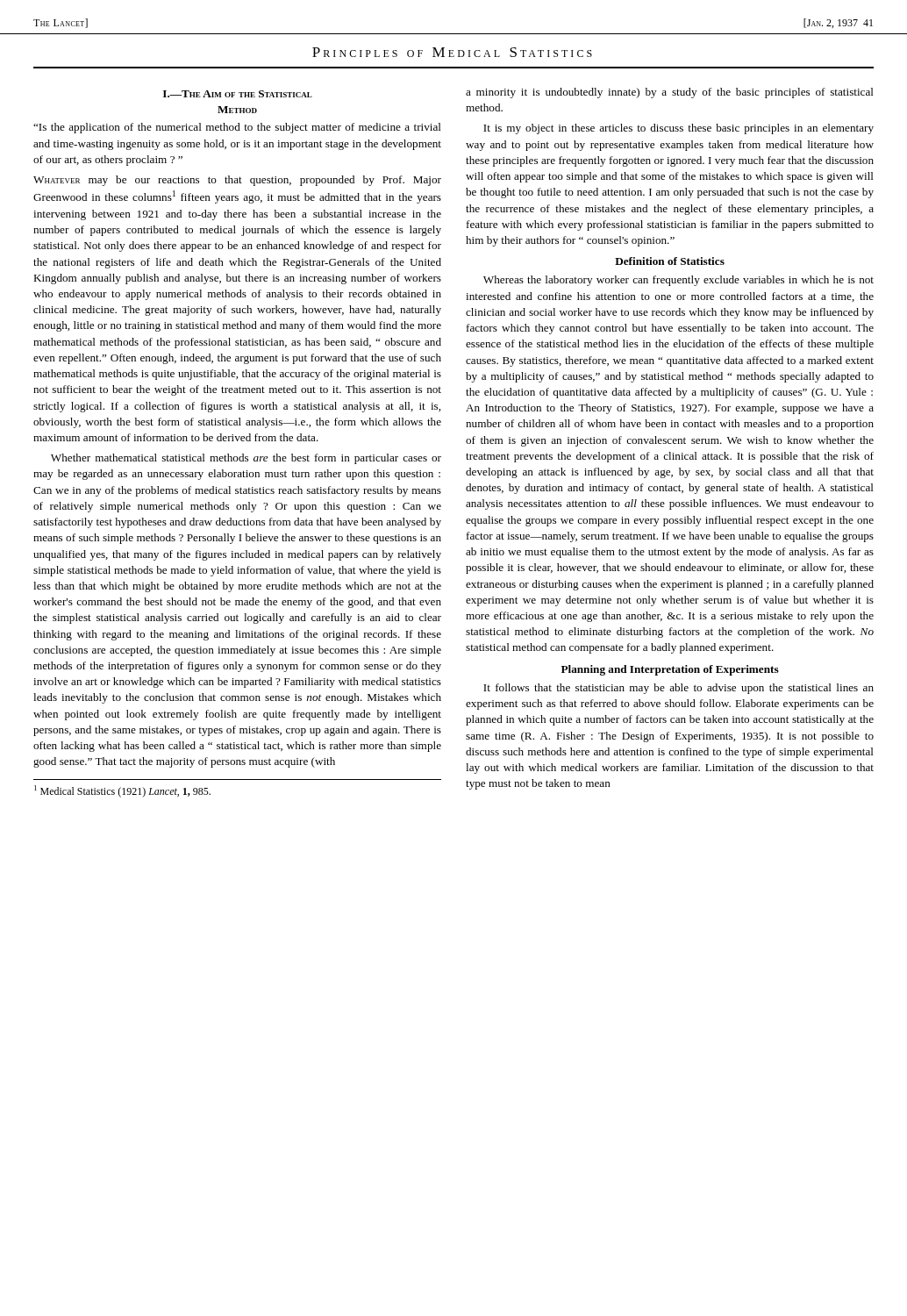Image resolution: width=907 pixels, height=1316 pixels.
Task: Select the section header containing "Definition of Statistics"
Action: (670, 261)
